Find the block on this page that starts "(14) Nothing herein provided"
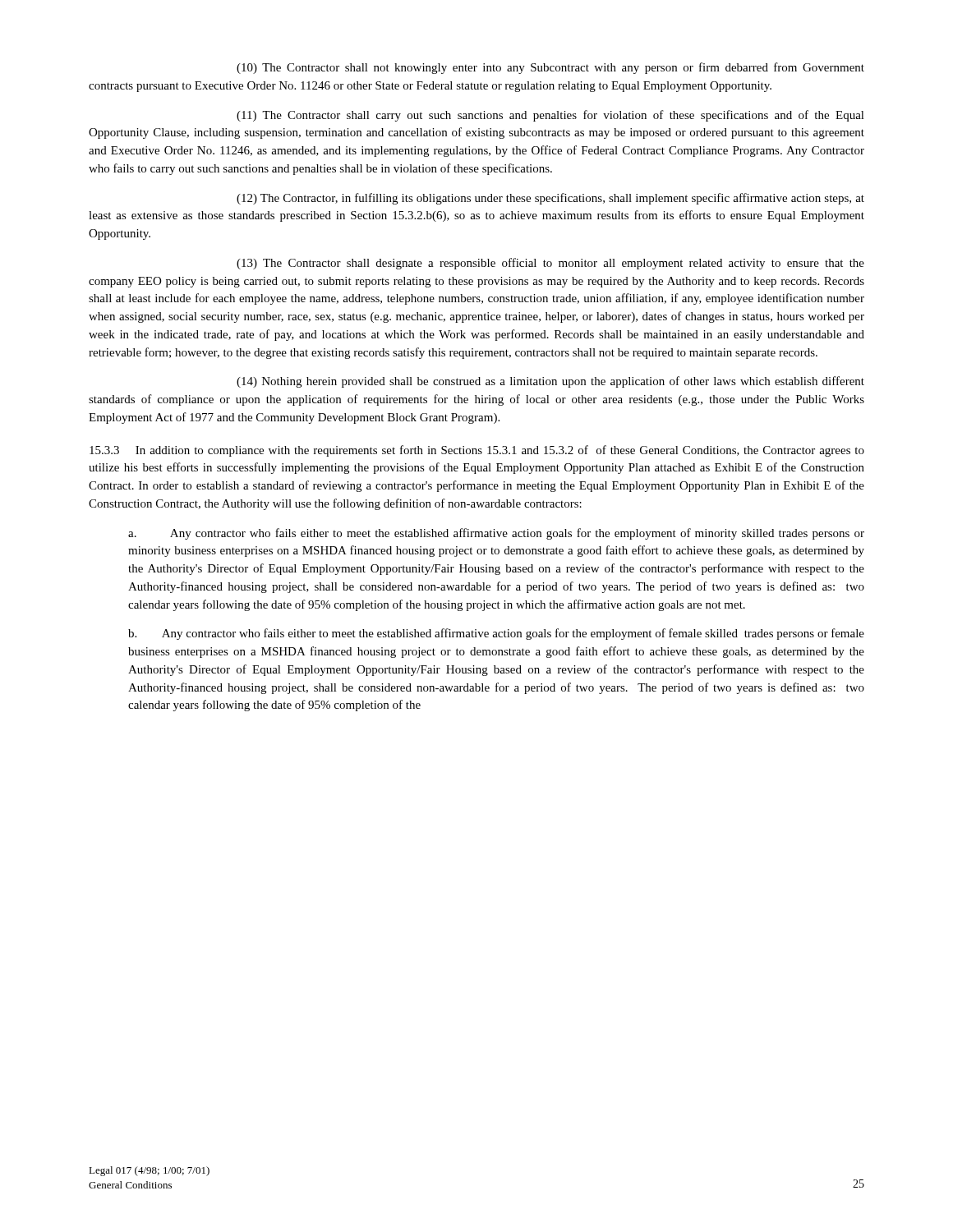 pos(476,399)
